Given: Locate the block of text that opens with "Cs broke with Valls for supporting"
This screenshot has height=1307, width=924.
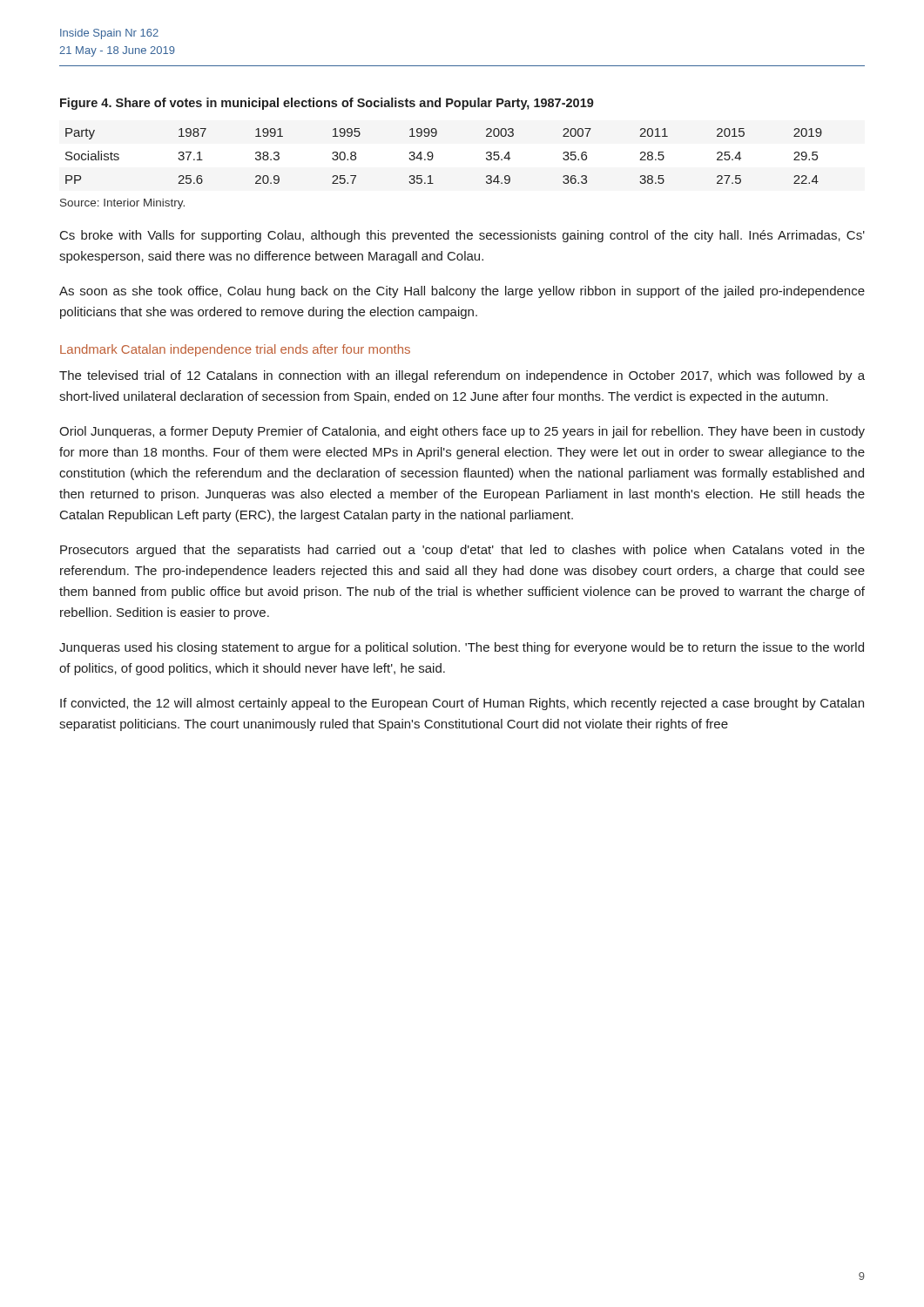Looking at the screenshot, I should tap(462, 245).
